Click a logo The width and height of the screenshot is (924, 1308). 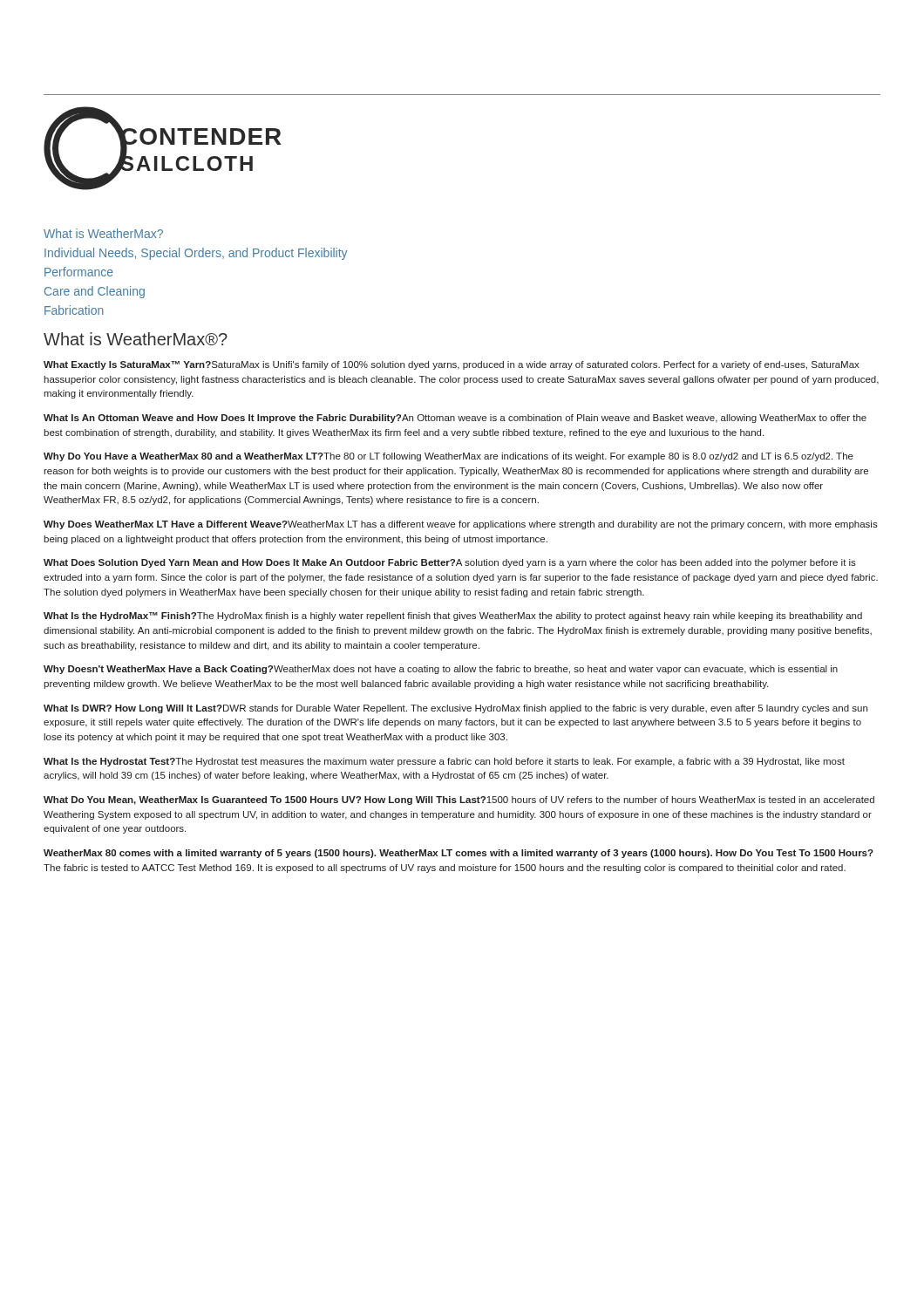[166, 149]
